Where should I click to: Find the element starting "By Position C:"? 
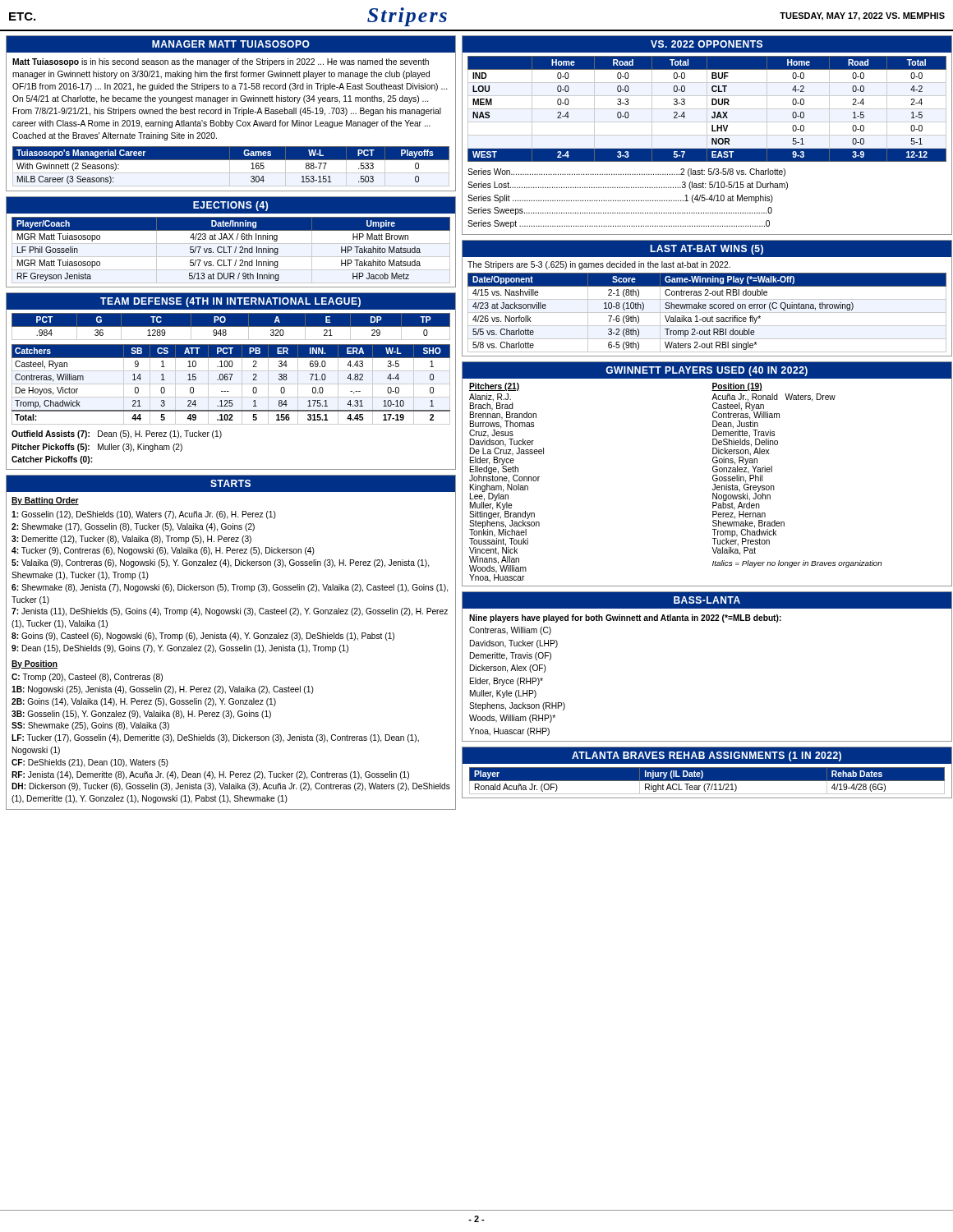[231, 731]
